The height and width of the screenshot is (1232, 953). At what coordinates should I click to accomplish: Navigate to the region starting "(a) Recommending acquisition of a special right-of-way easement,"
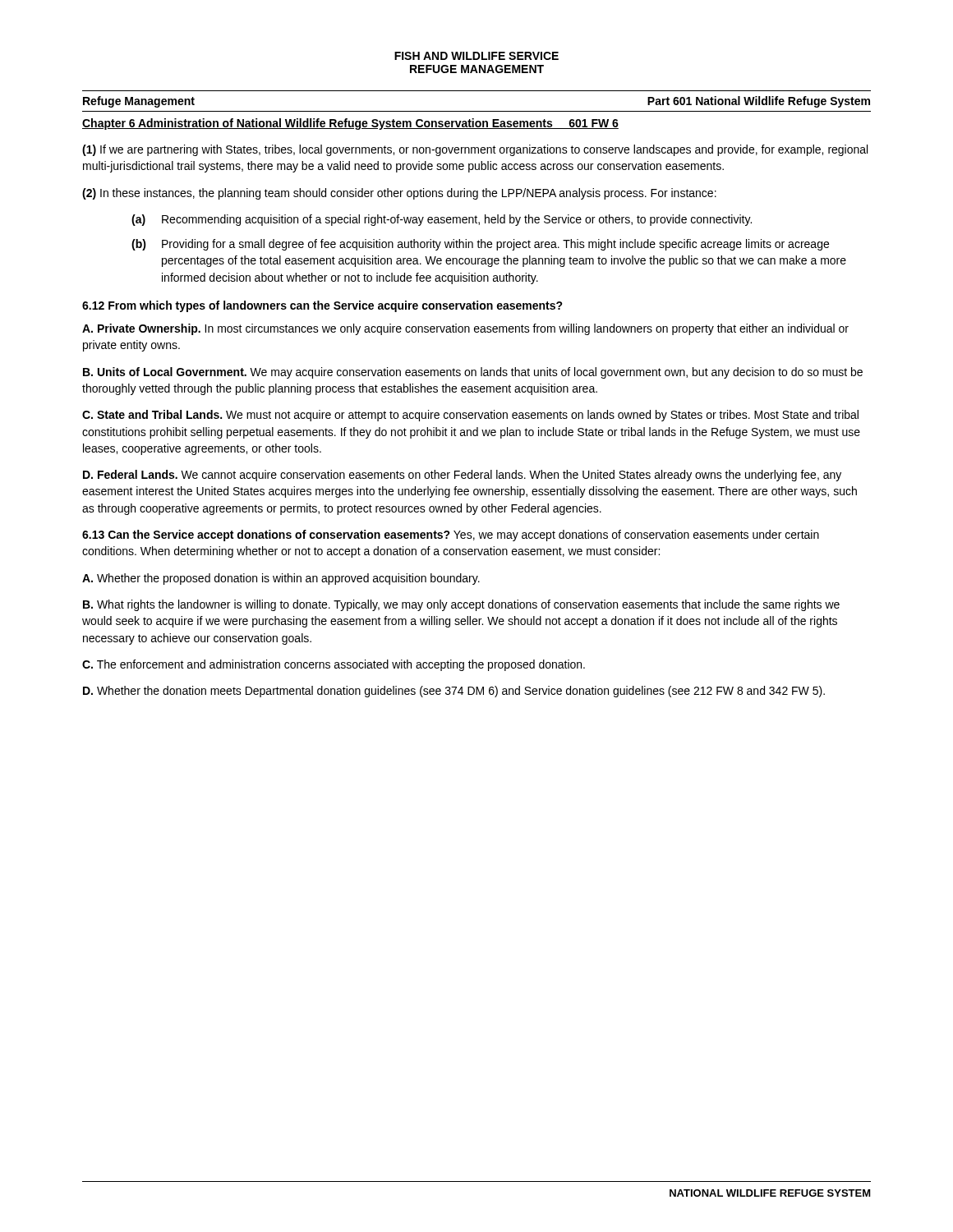click(x=501, y=219)
